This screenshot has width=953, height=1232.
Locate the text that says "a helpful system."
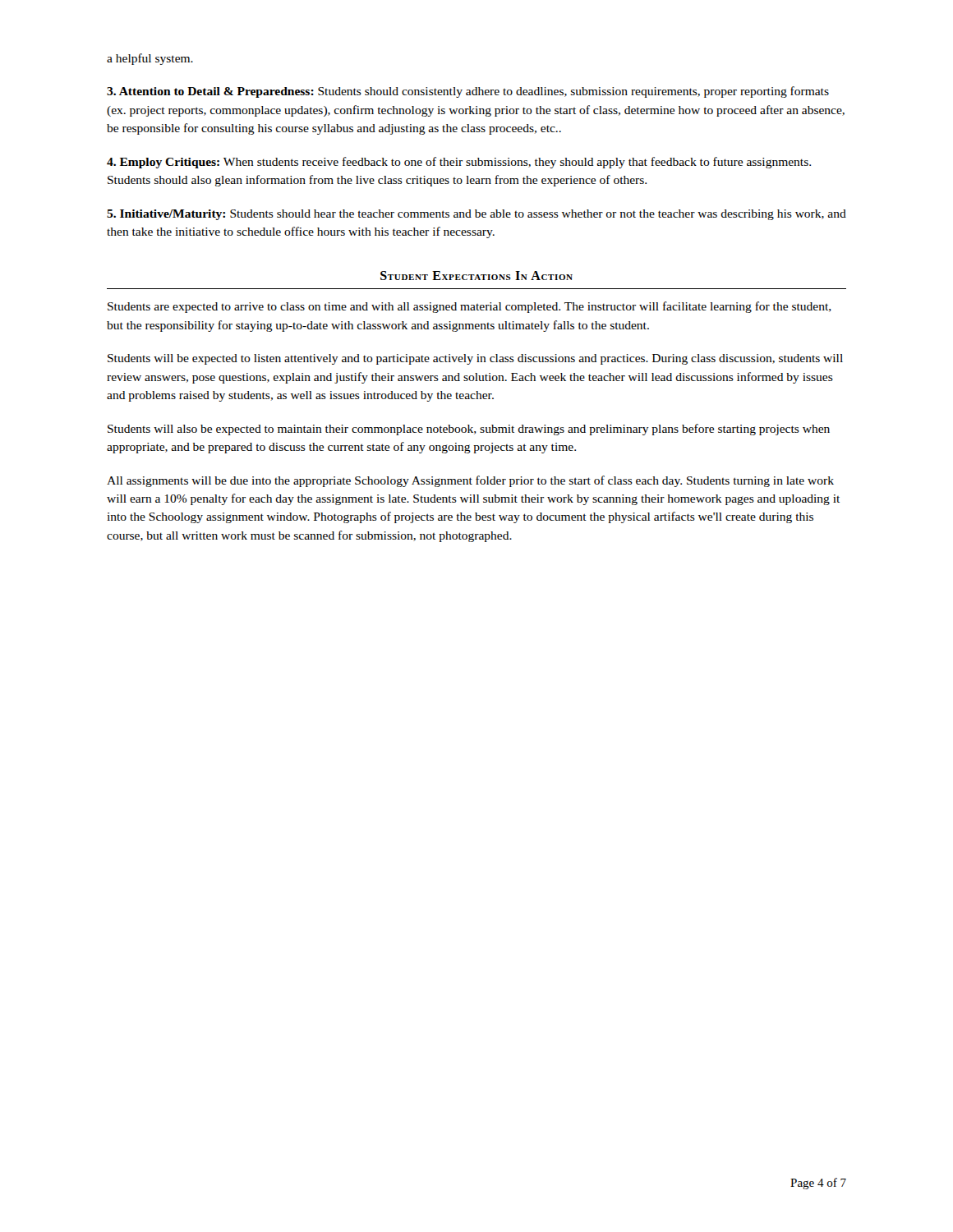(x=150, y=58)
